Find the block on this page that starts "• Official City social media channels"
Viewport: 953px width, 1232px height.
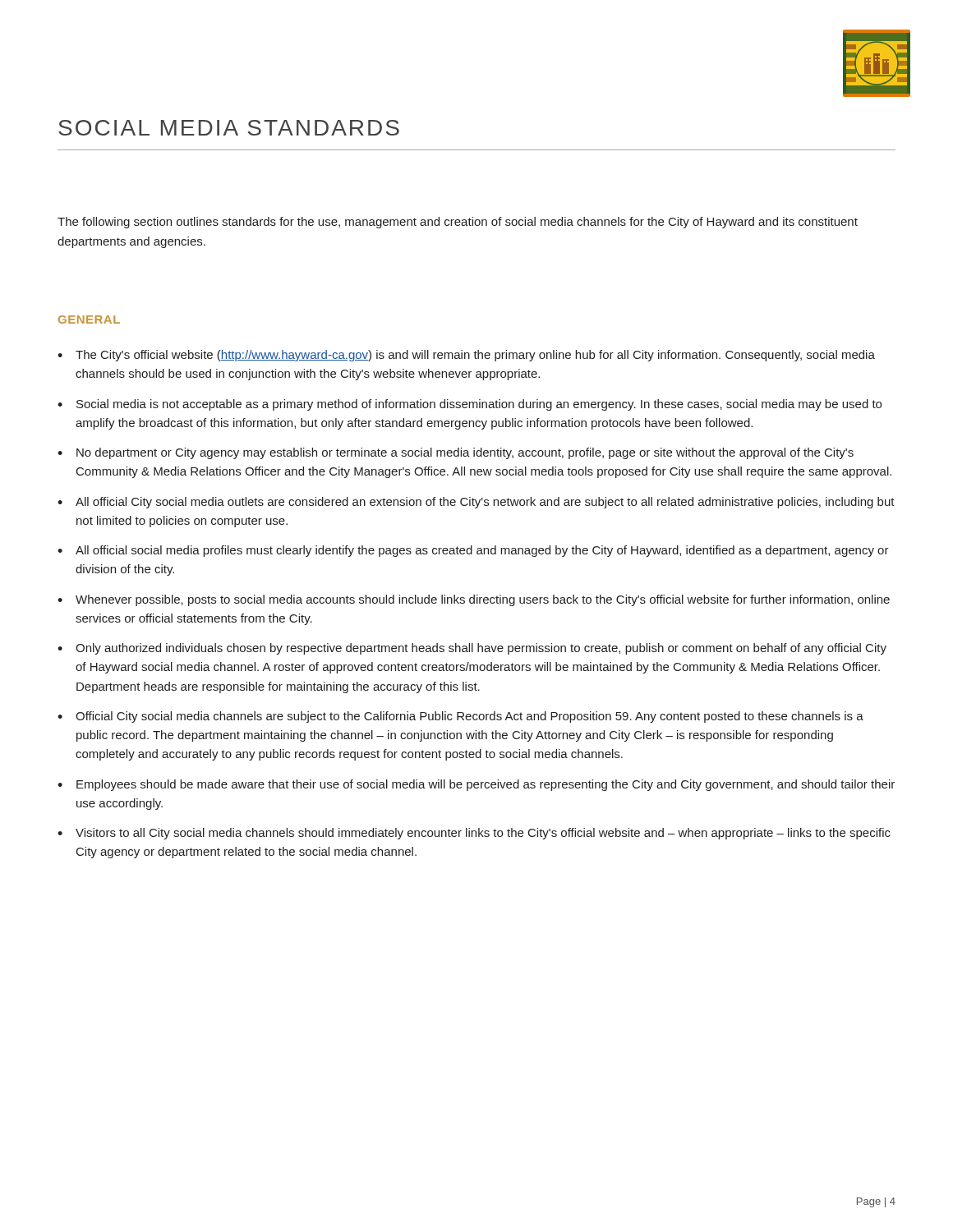pyautogui.click(x=476, y=735)
